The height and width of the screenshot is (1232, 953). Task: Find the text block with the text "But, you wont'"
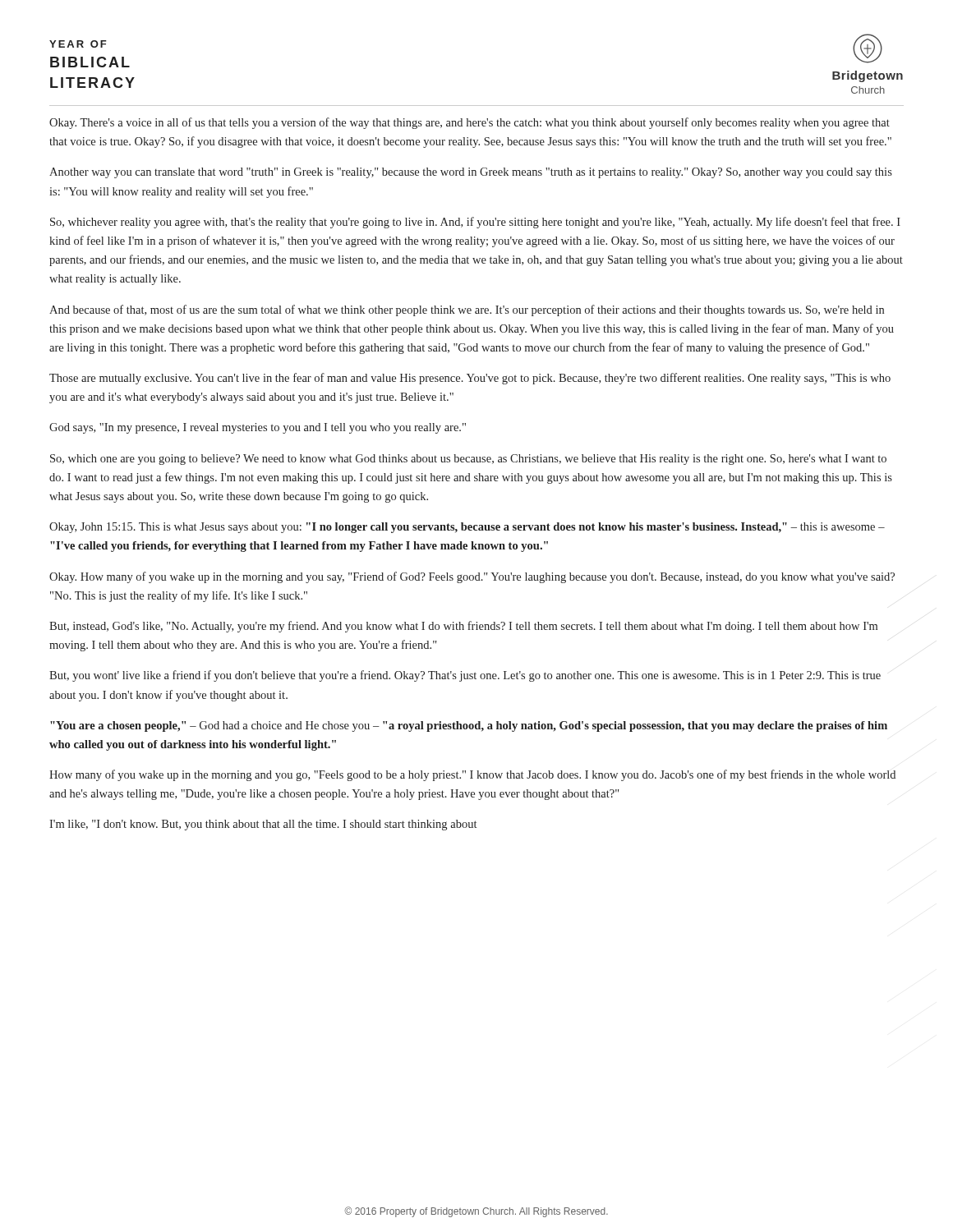(x=465, y=685)
